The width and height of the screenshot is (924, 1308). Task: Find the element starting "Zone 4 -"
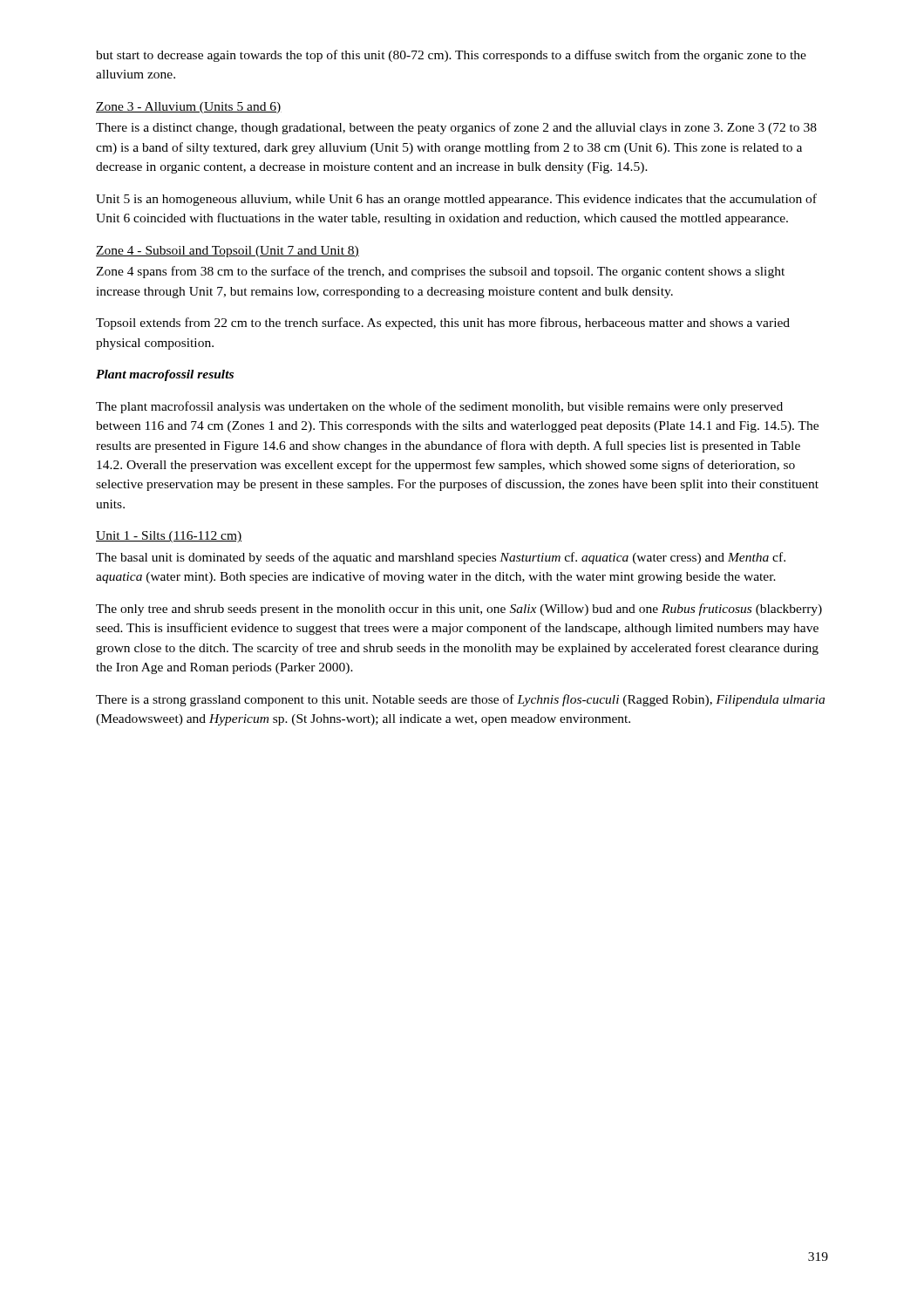click(227, 250)
